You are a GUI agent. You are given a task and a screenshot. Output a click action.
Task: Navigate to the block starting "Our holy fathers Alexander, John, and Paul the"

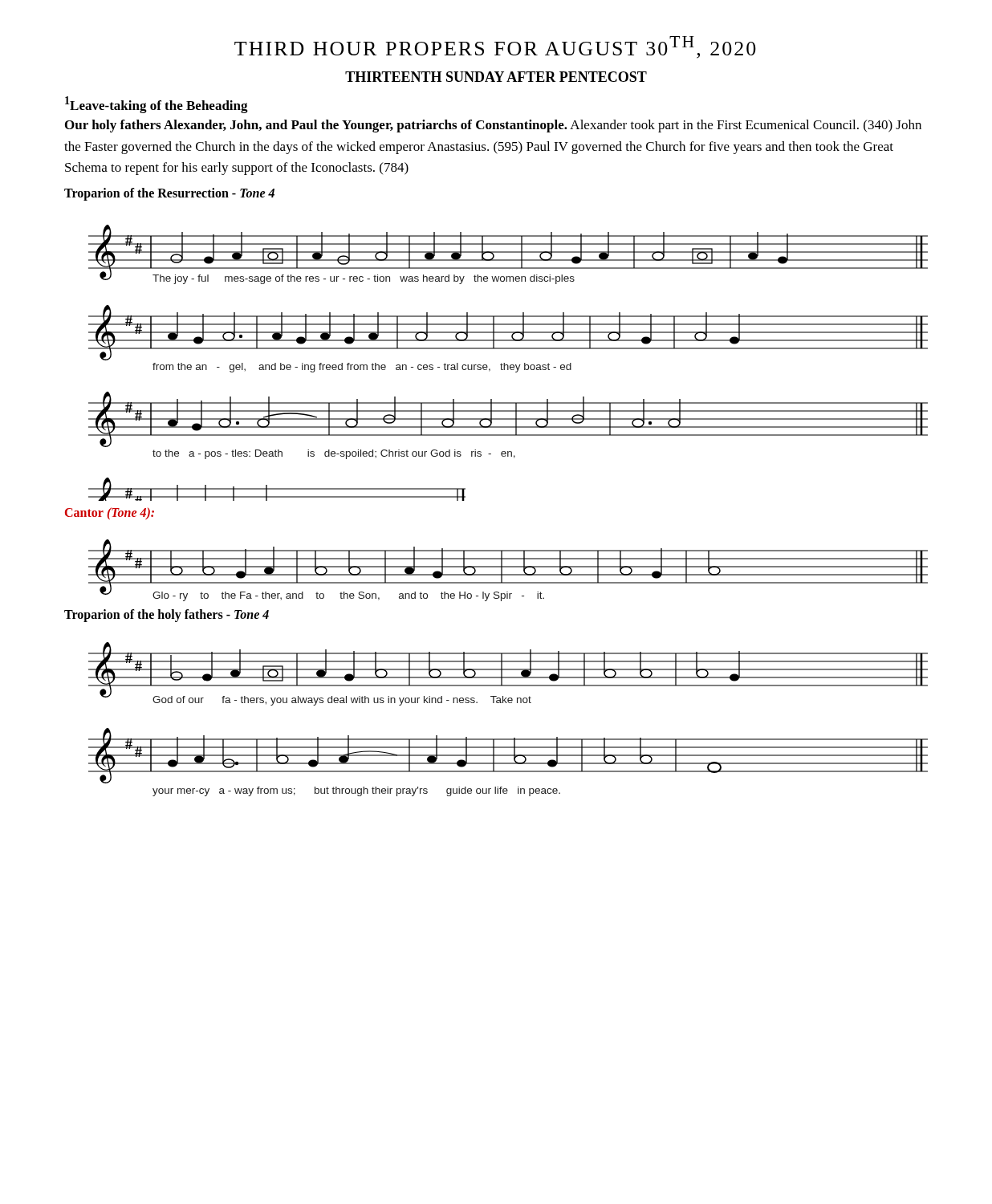(493, 146)
